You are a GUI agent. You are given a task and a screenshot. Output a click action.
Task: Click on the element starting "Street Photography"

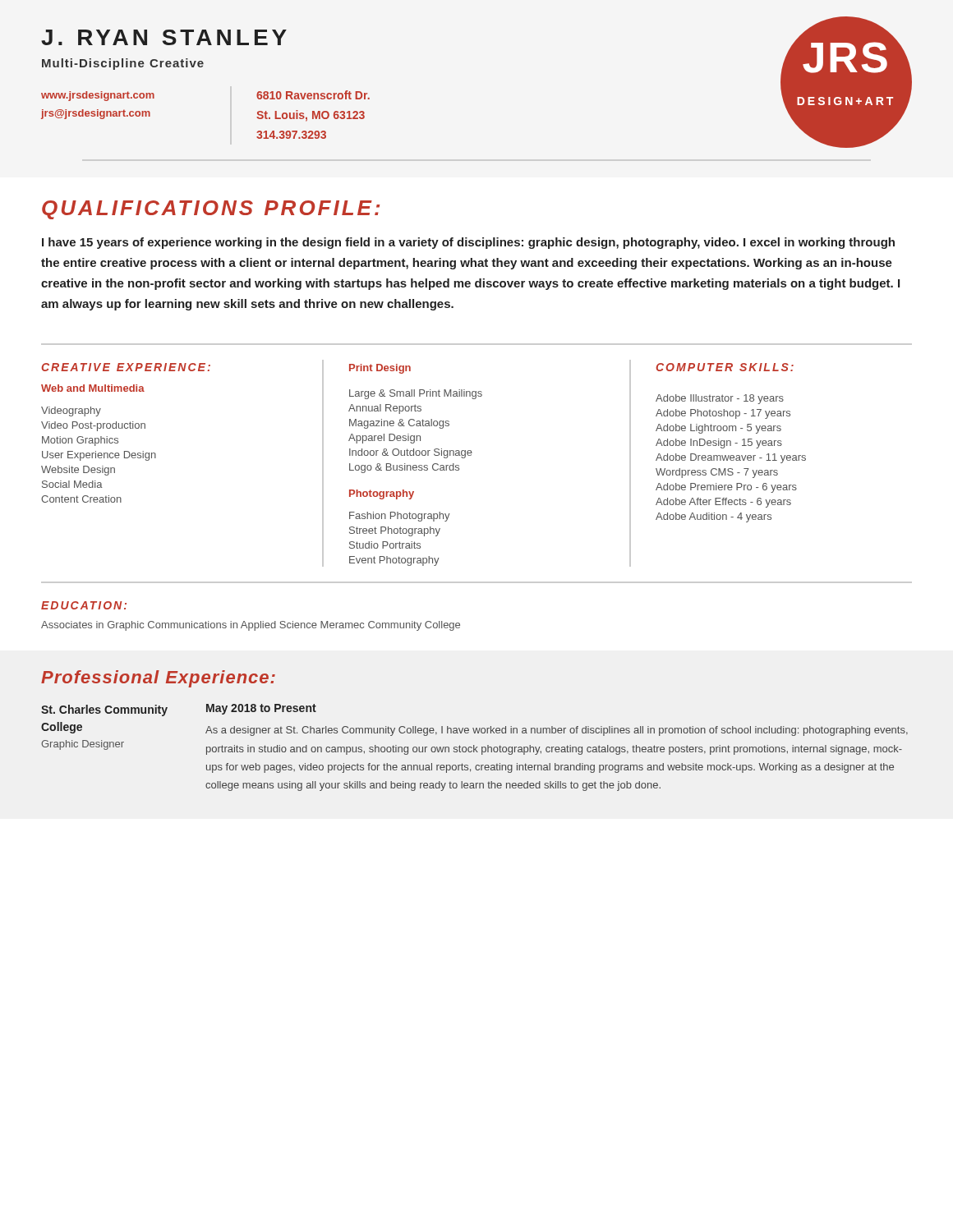(x=394, y=530)
